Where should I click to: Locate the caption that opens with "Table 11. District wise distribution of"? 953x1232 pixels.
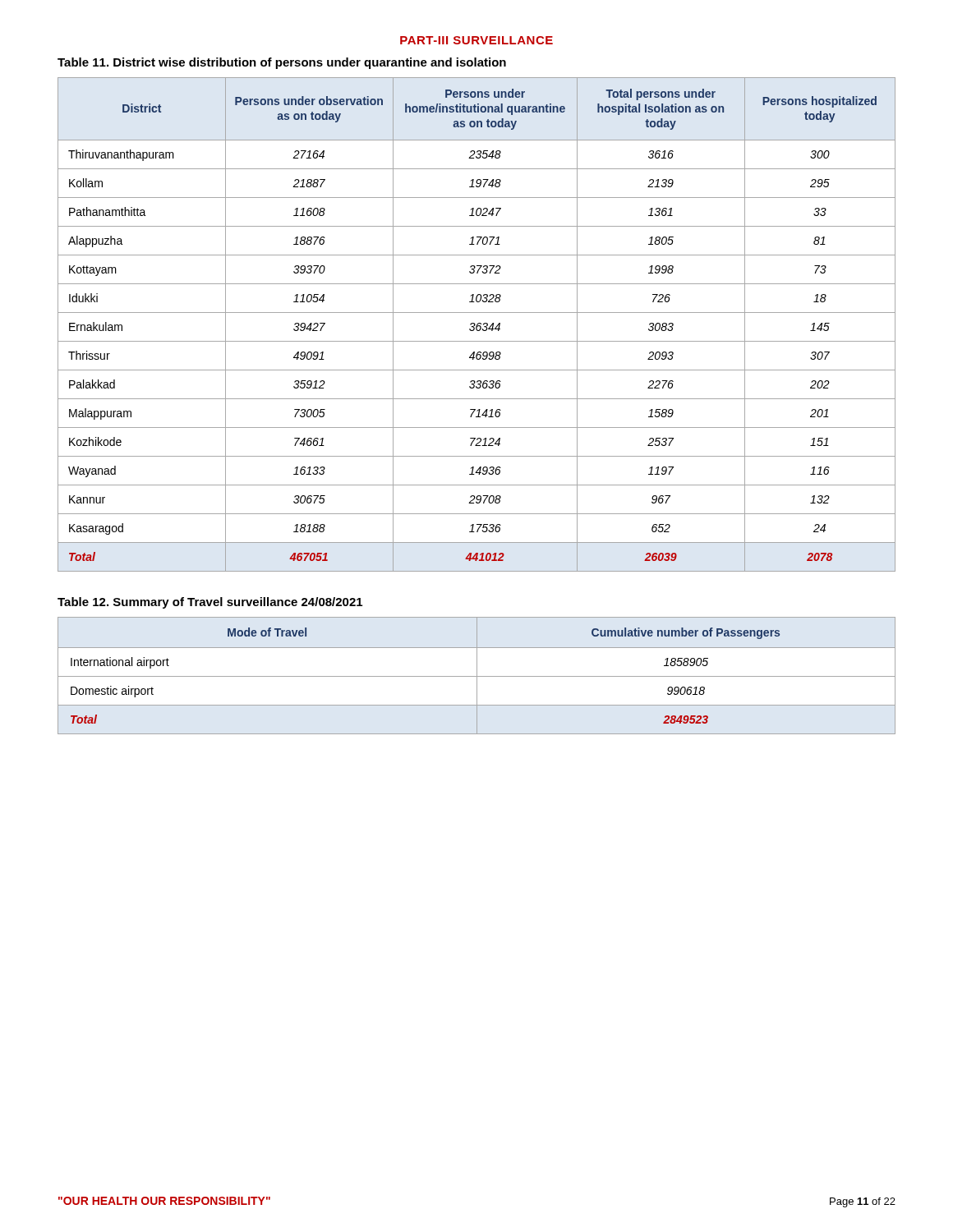[x=282, y=62]
